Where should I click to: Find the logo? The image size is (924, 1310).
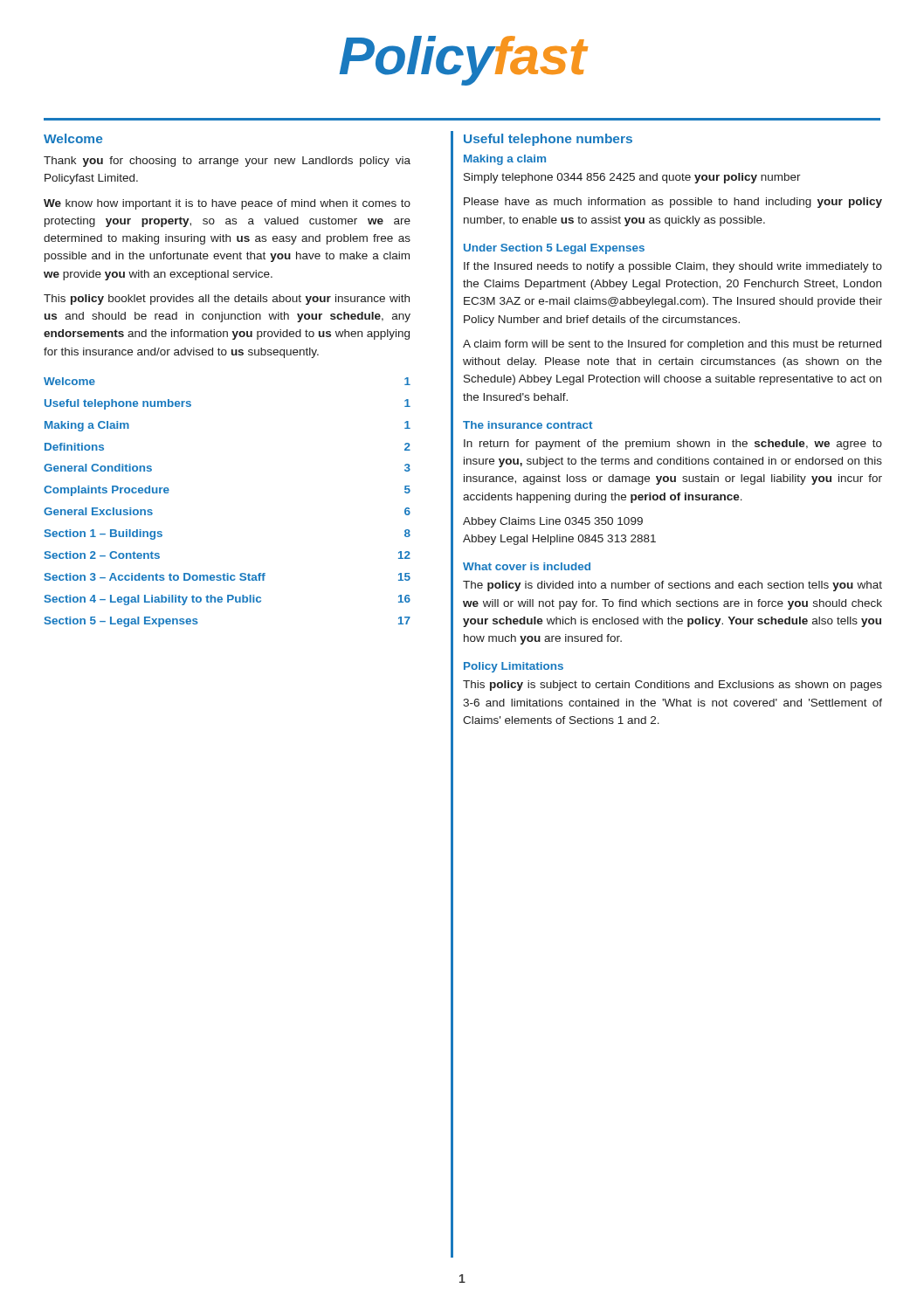tap(462, 55)
